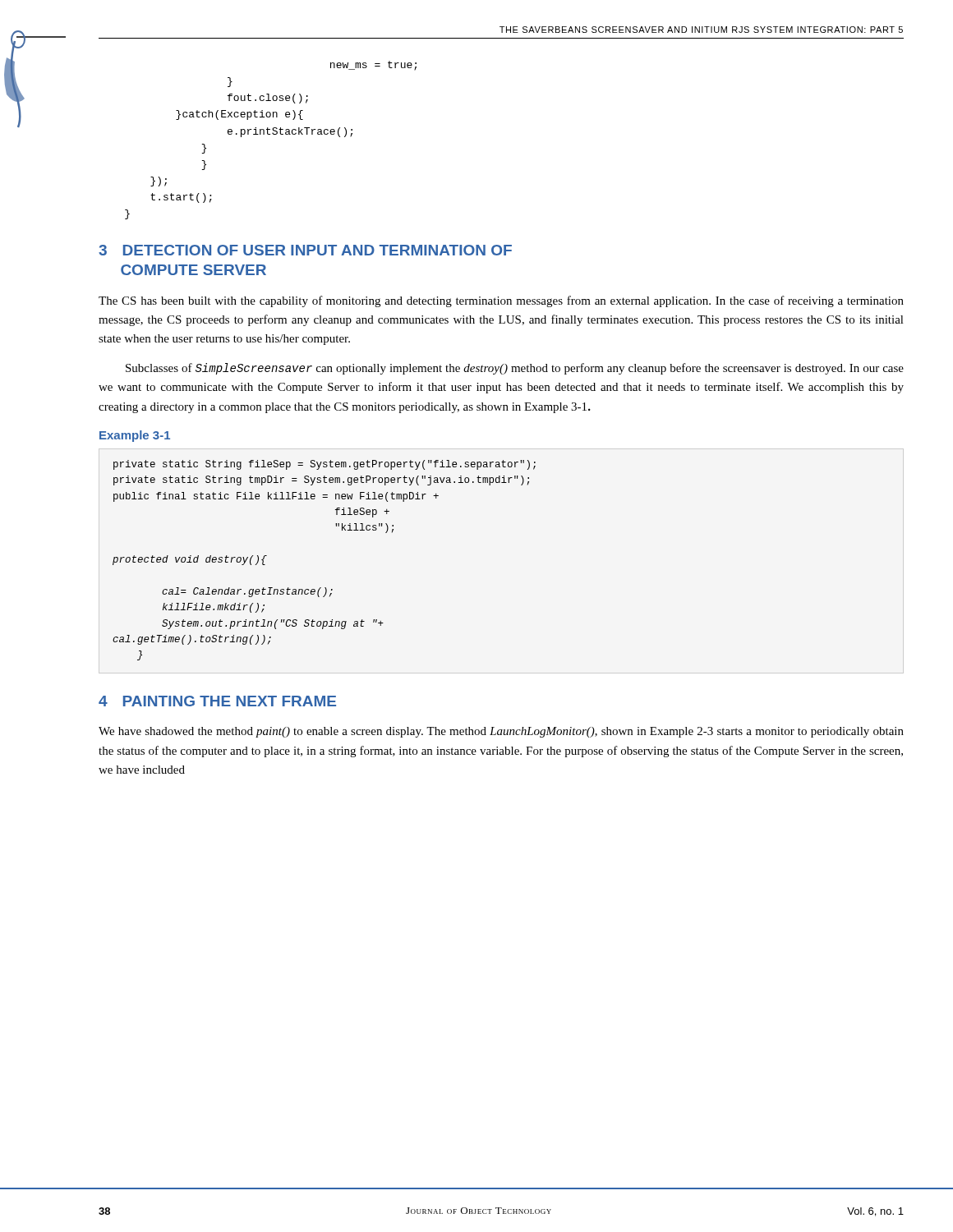Find the text block that reads "The CS has"

tap(501, 320)
